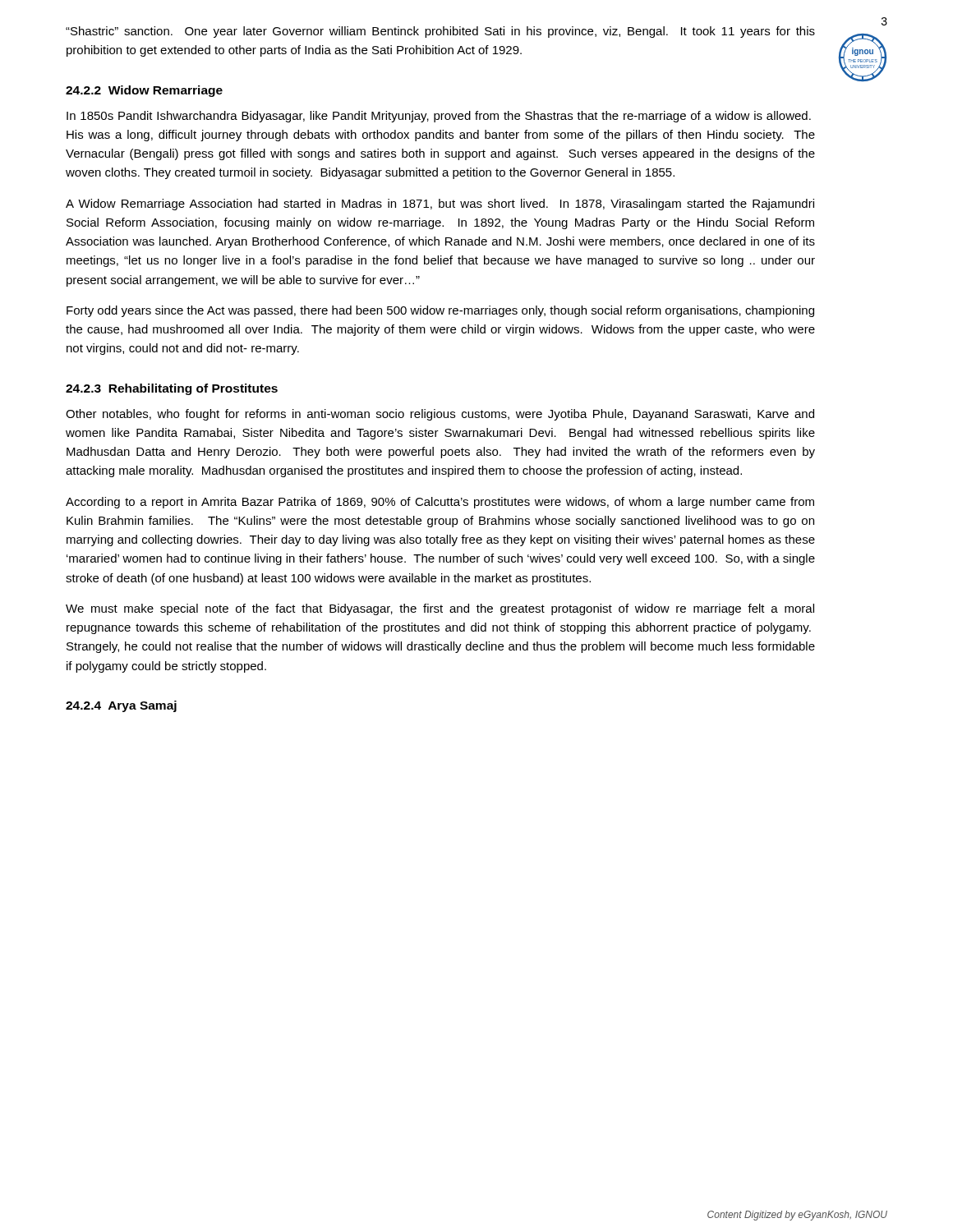Select the text starting "Forty odd years"
Viewport: 953px width, 1232px height.
coord(440,329)
